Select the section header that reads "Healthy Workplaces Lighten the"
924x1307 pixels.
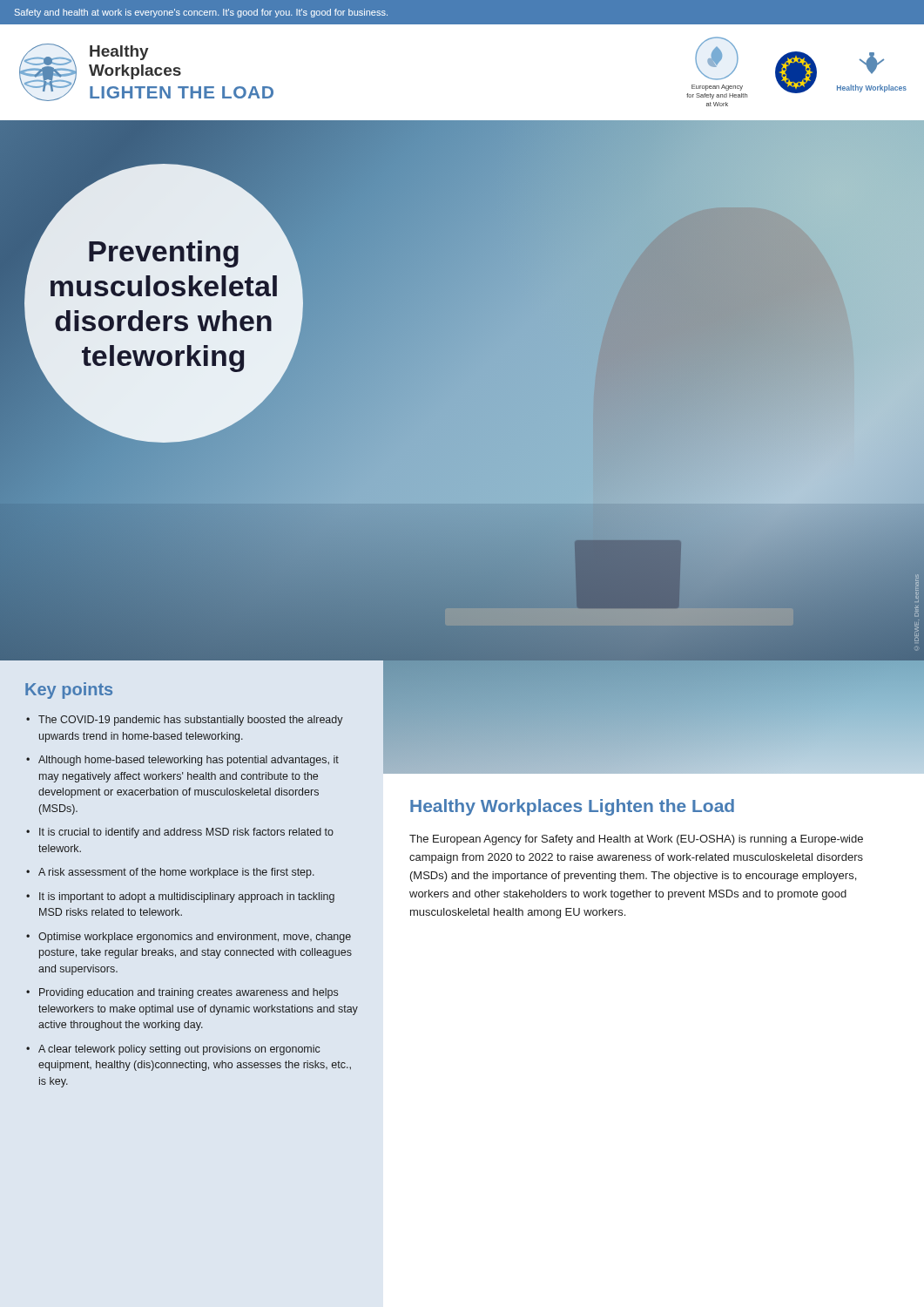click(654, 806)
